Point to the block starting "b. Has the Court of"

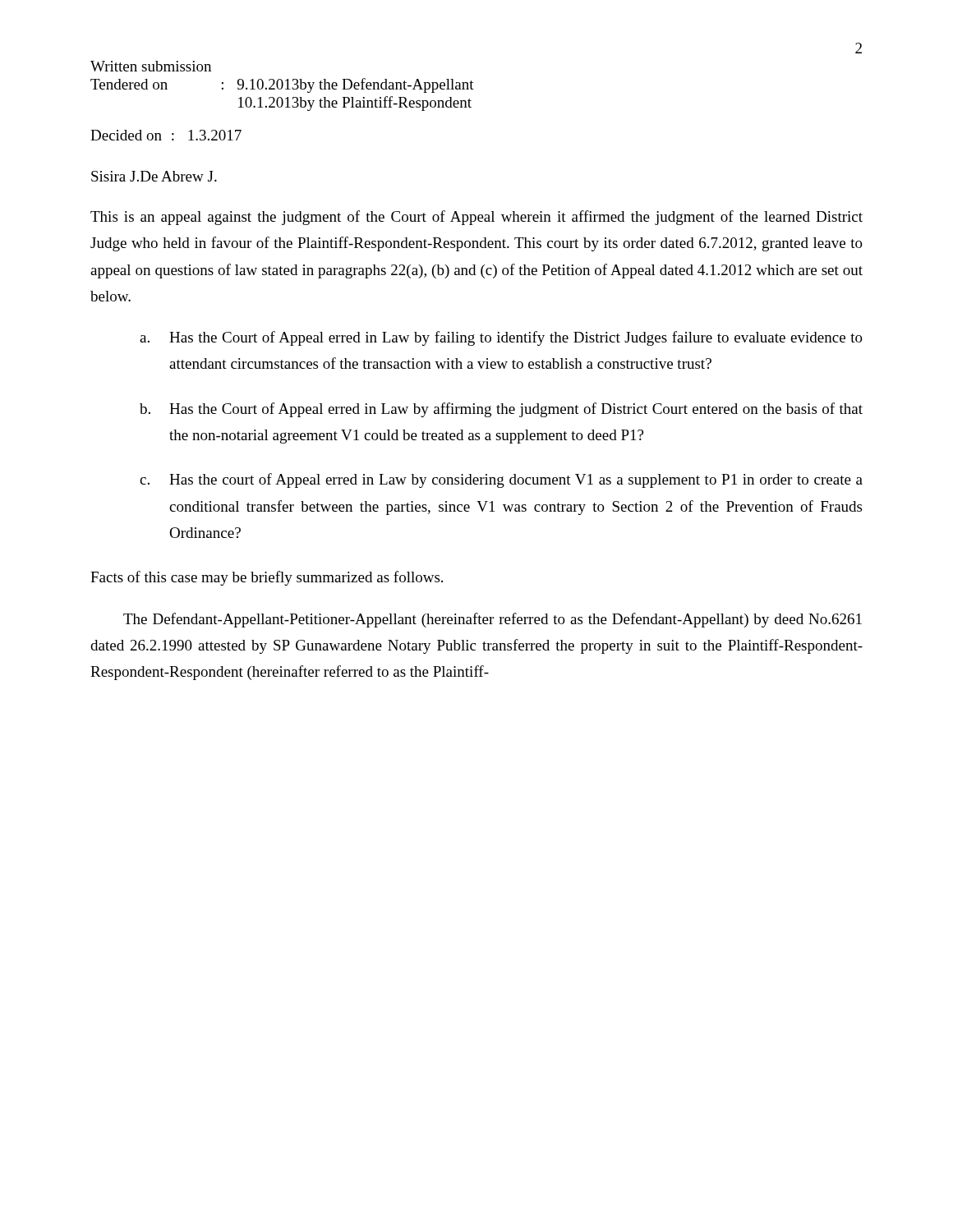pos(501,422)
